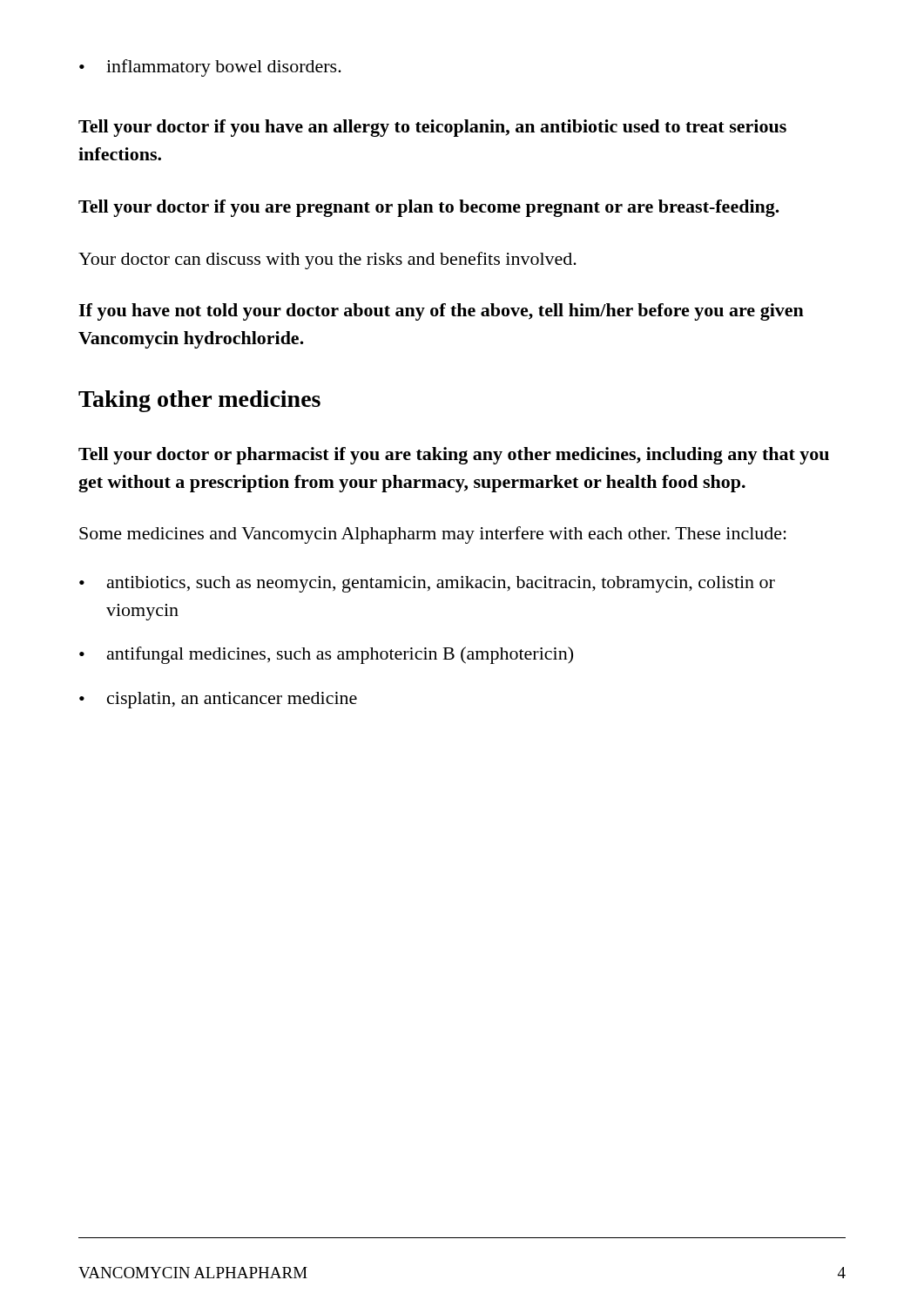Navigate to the block starting "Some medicines and Vancomycin"
924x1307 pixels.
(x=433, y=533)
